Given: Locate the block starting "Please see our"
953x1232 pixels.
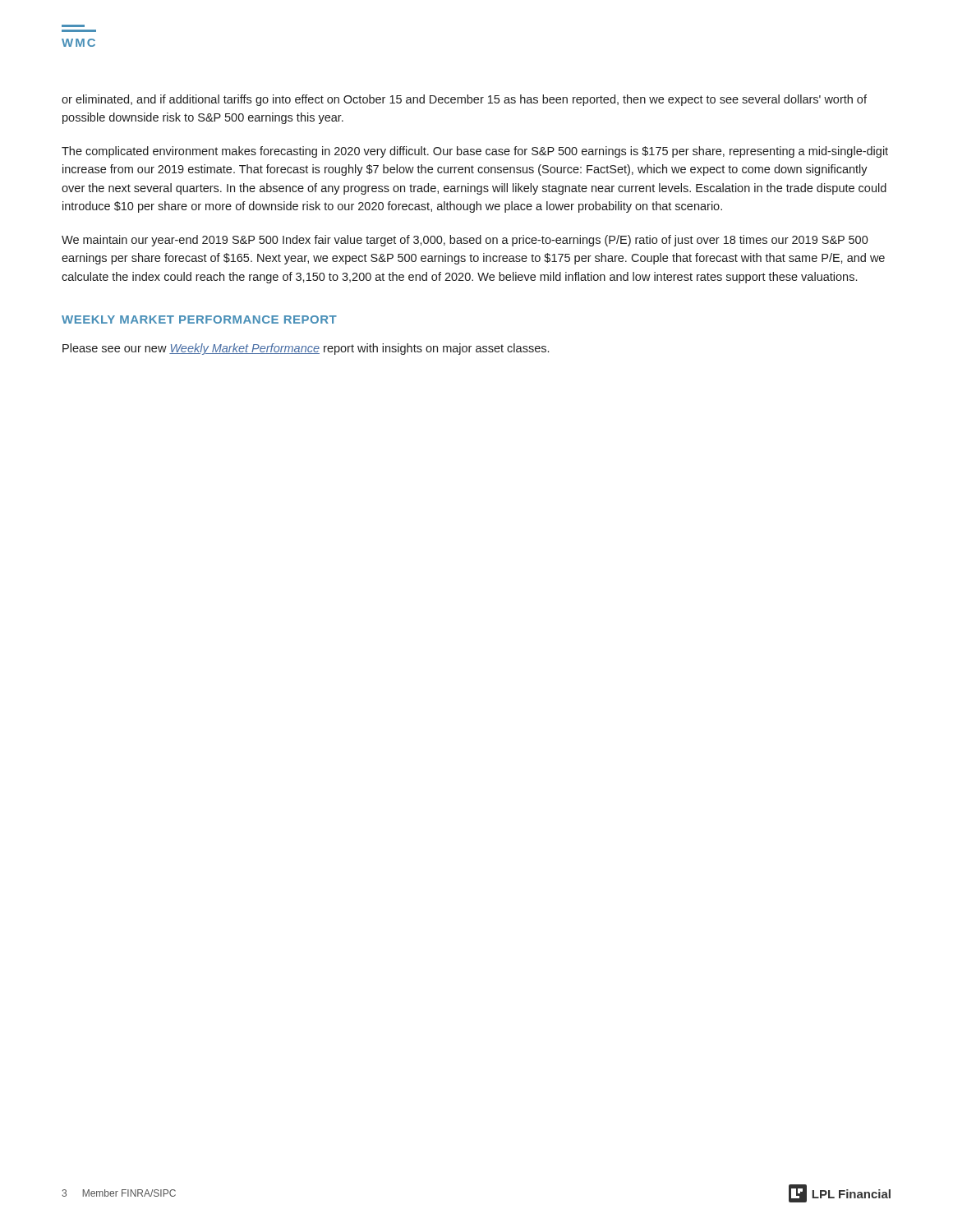Looking at the screenshot, I should pos(306,348).
